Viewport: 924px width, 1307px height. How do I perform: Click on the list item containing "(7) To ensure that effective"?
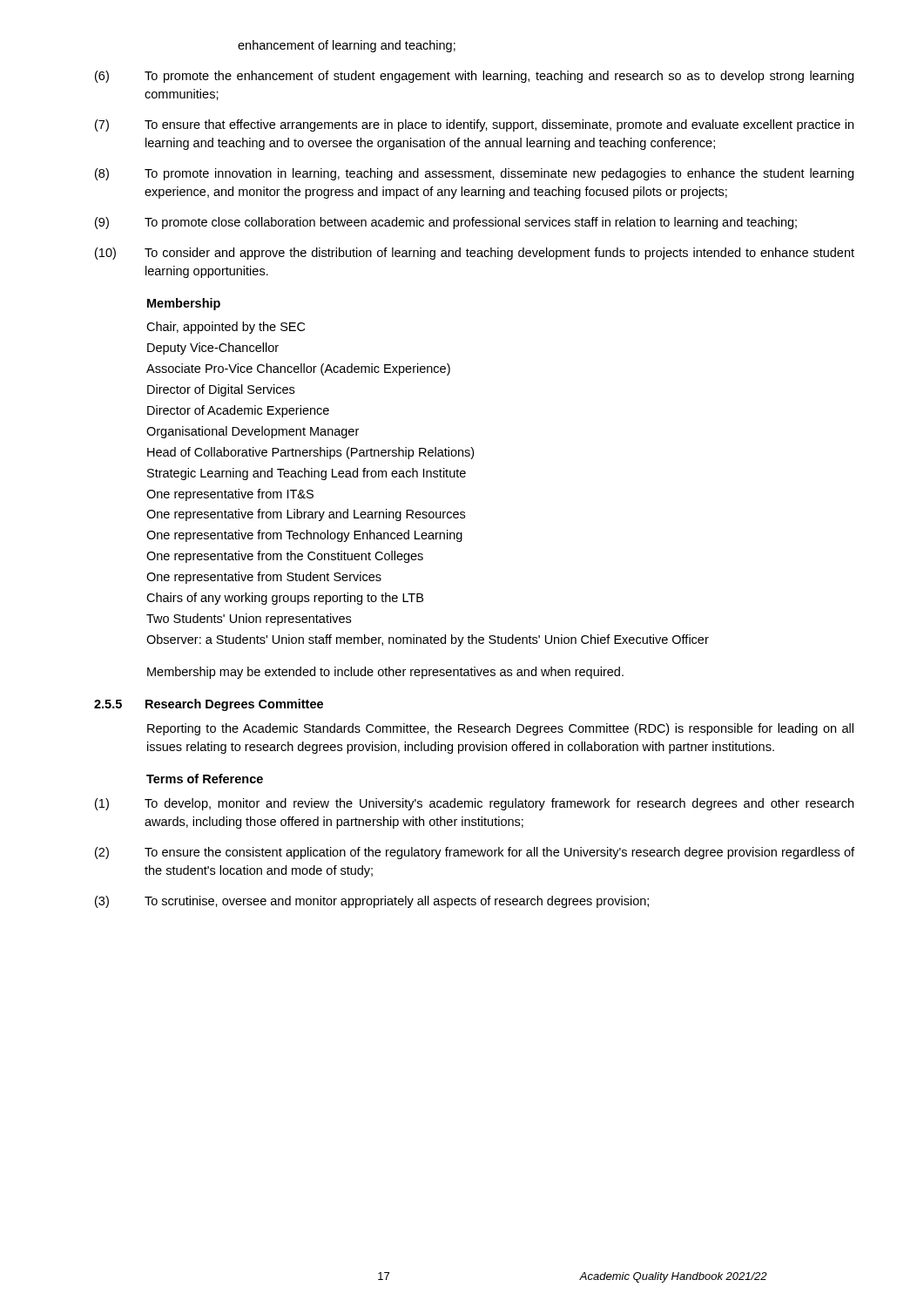[474, 134]
